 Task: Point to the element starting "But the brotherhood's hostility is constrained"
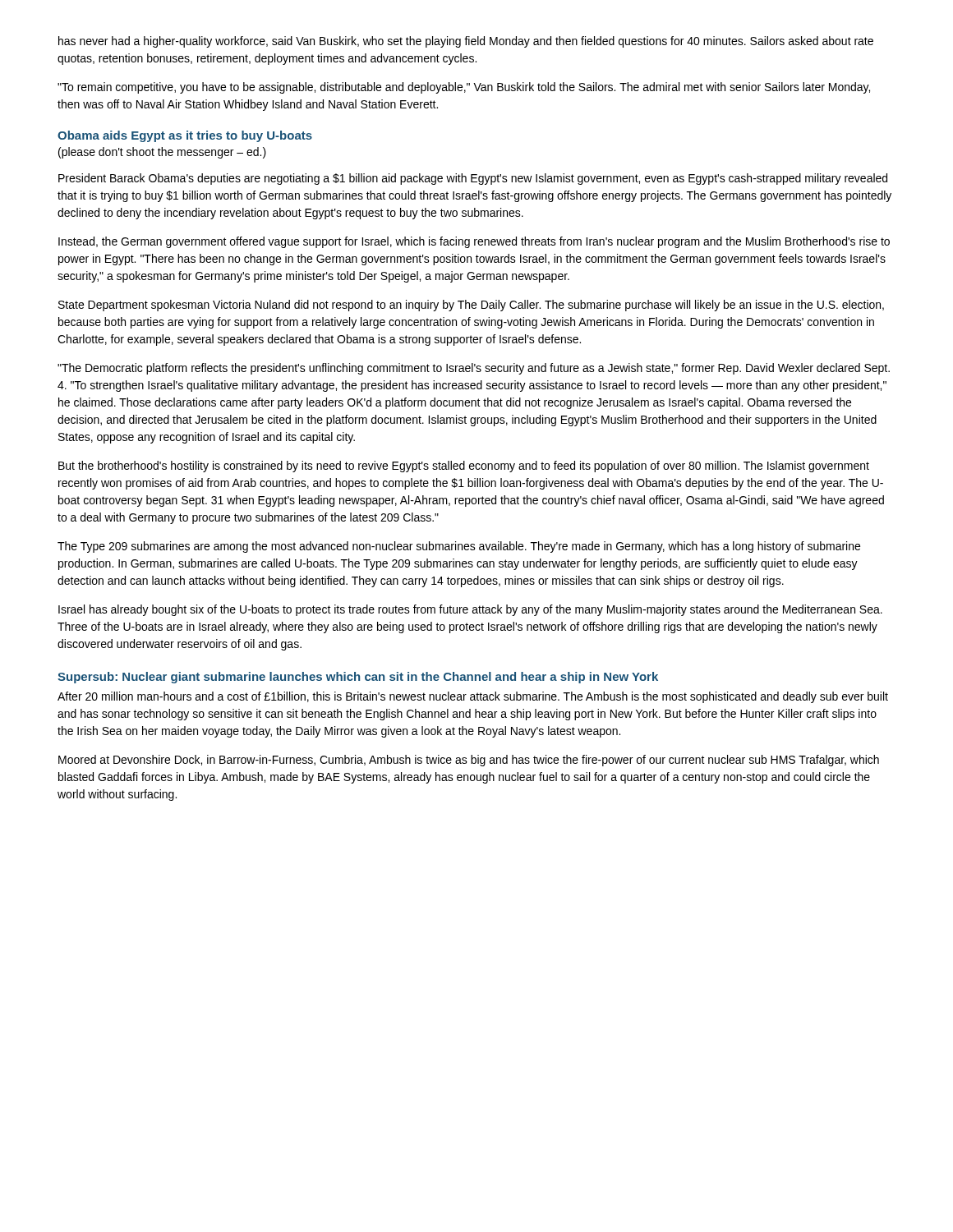471,492
